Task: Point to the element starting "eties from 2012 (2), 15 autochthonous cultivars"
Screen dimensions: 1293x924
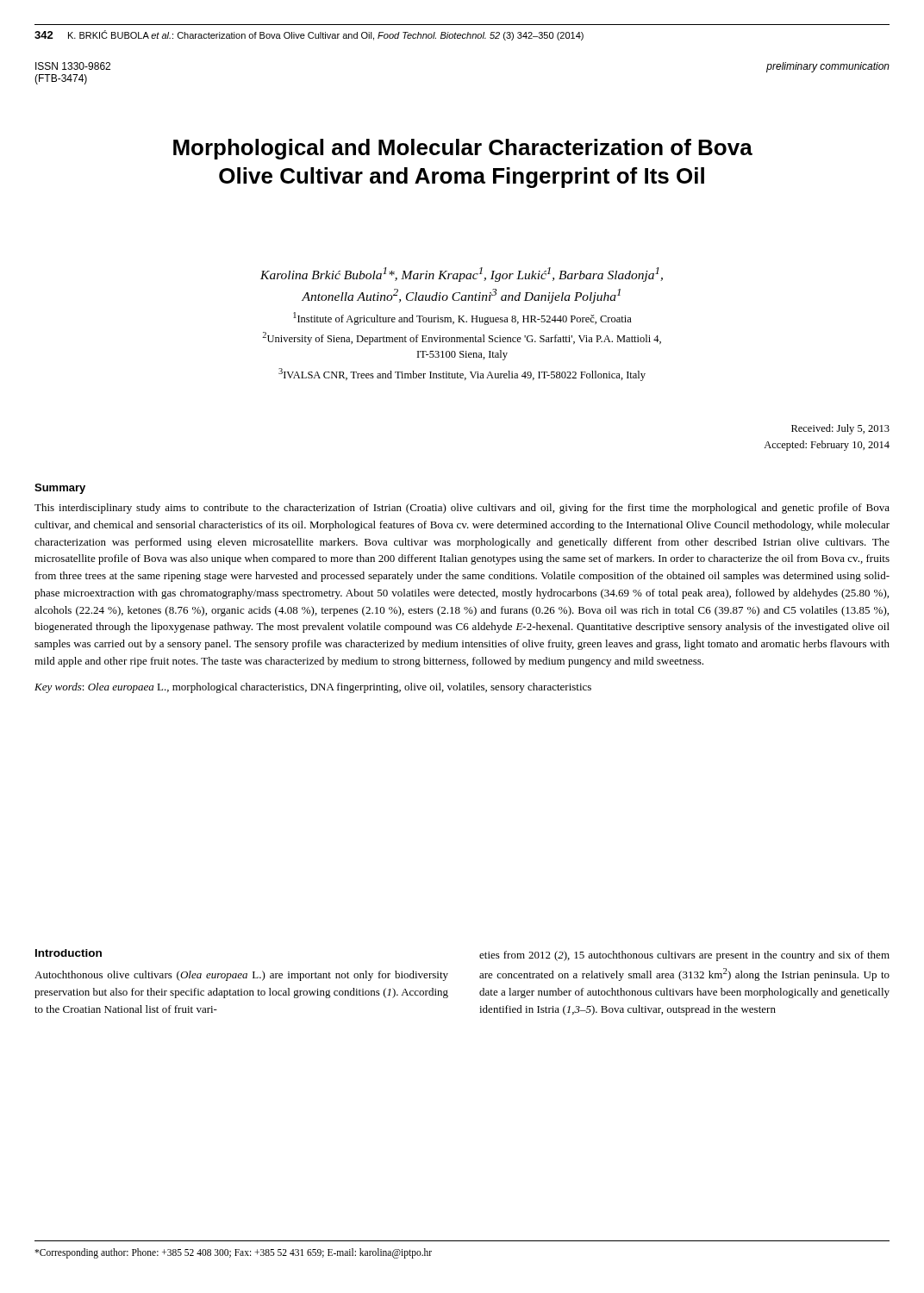Action: (x=684, y=982)
